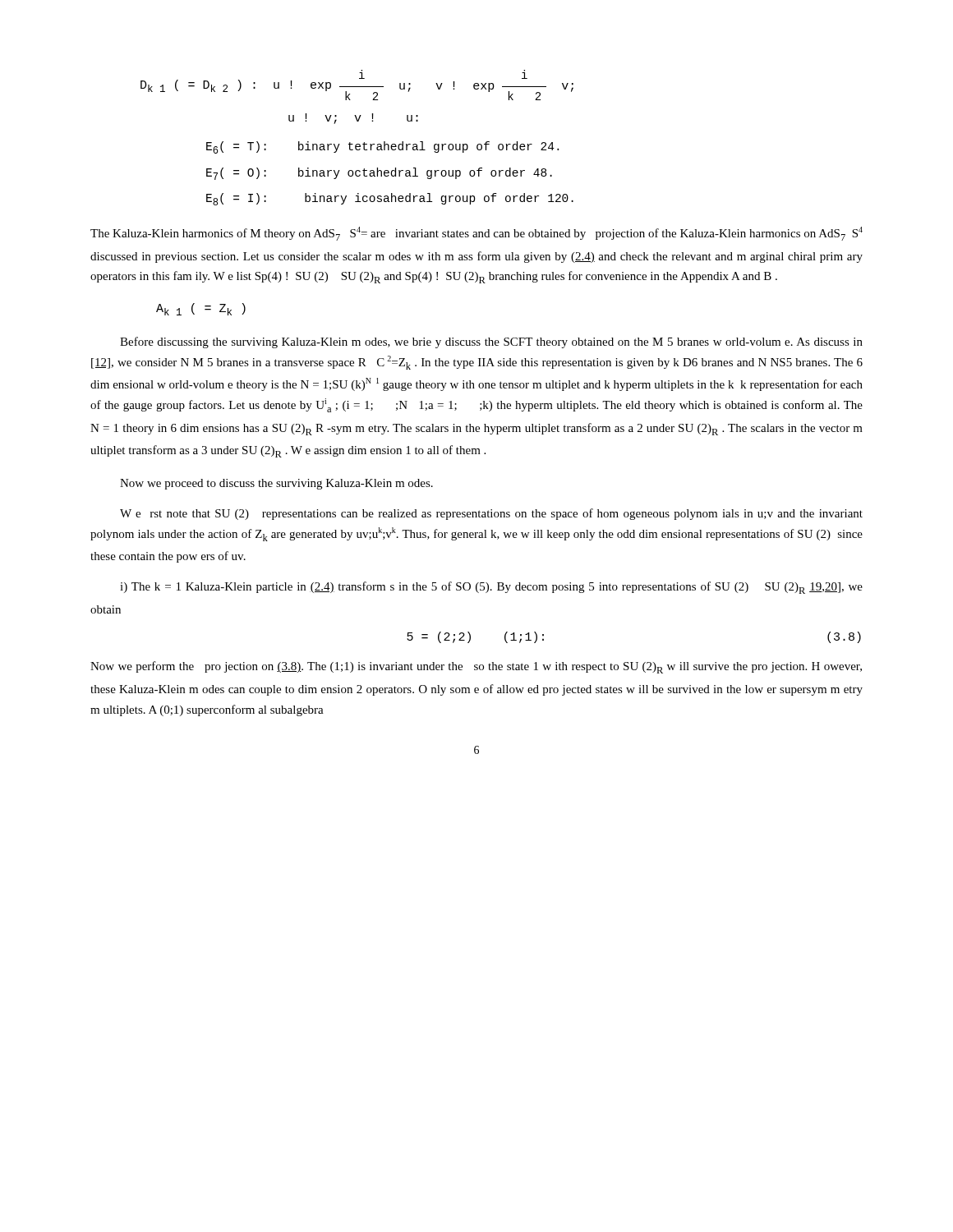Click the formula that begins "Dk 1 ("
The width and height of the screenshot is (953, 1232).
pos(358,98)
